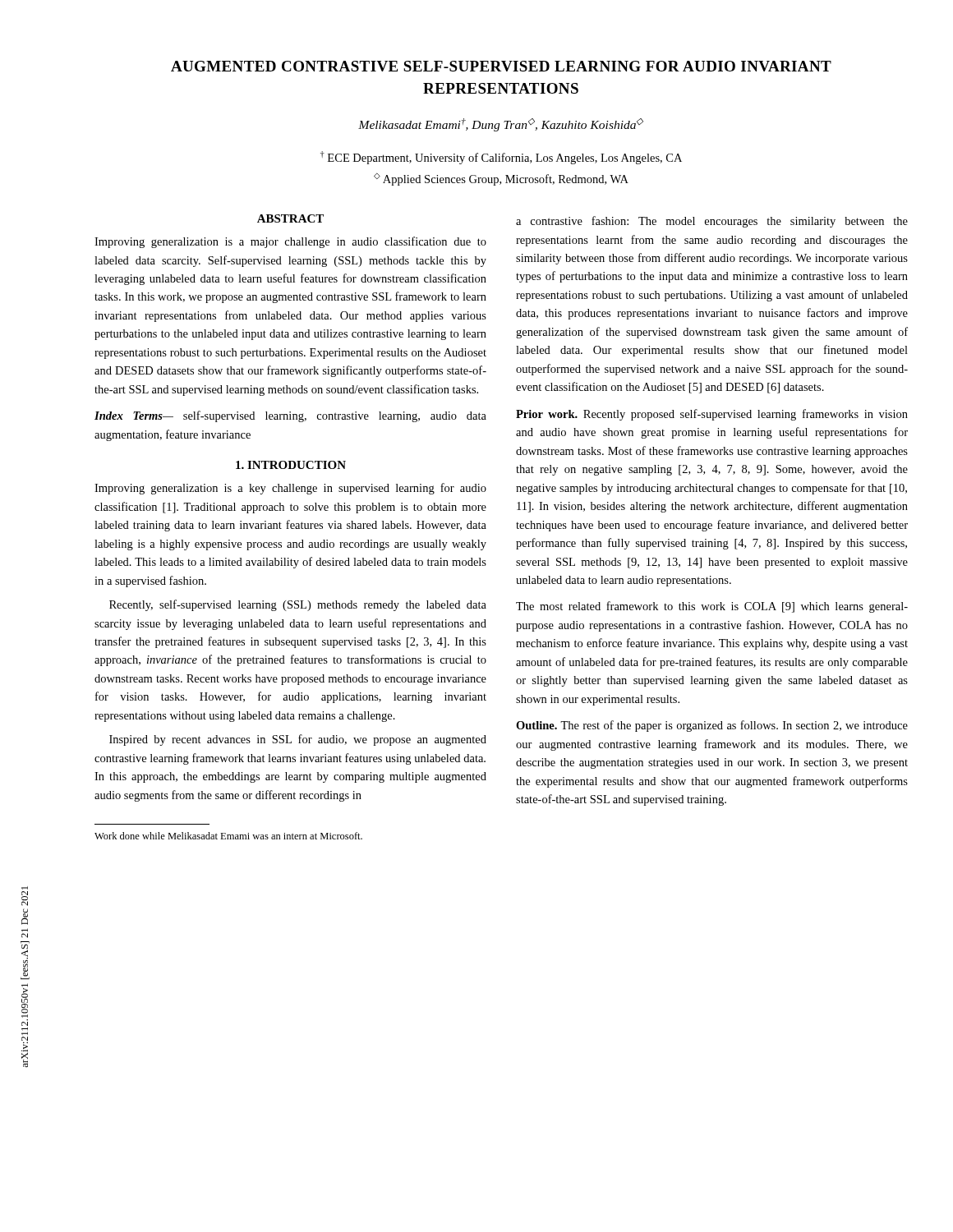Locate the passage starting "Inspired by recent advances in SSL for audio,"
Image resolution: width=953 pixels, height=1232 pixels.
[290, 767]
